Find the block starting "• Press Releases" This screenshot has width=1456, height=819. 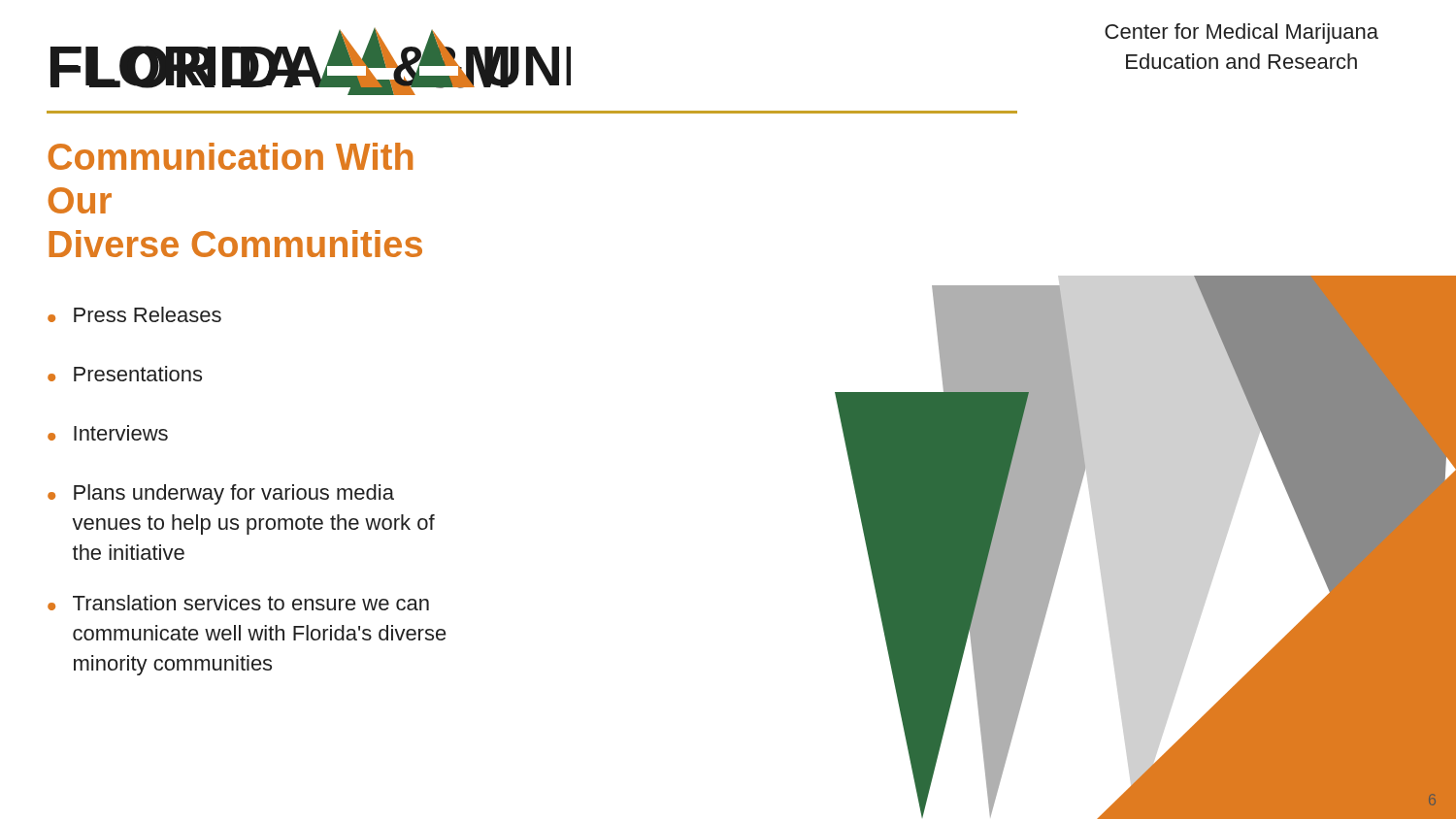pos(134,320)
